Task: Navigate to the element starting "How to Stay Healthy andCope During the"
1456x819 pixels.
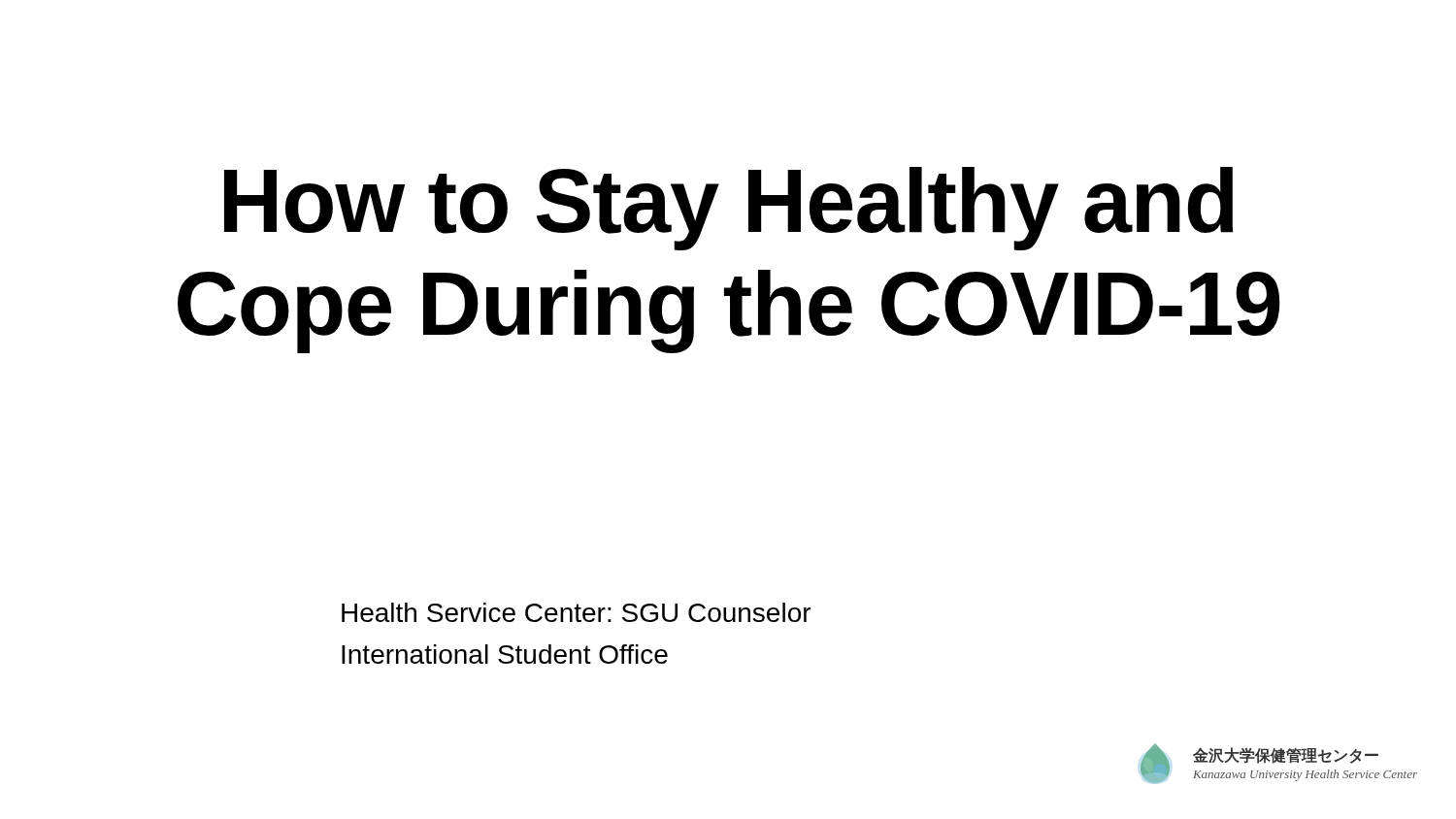Action: pos(728,253)
